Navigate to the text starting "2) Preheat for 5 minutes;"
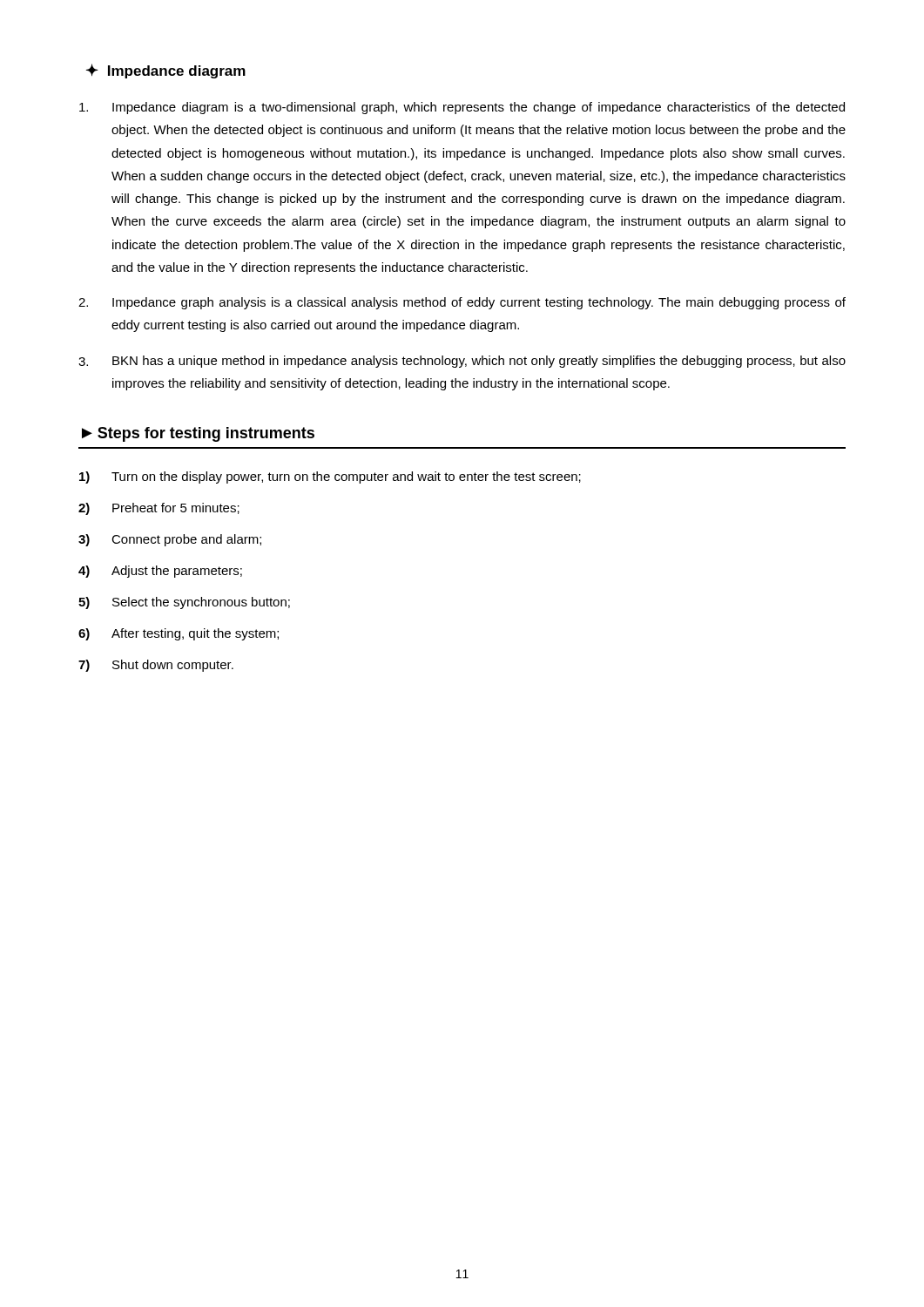 [159, 509]
